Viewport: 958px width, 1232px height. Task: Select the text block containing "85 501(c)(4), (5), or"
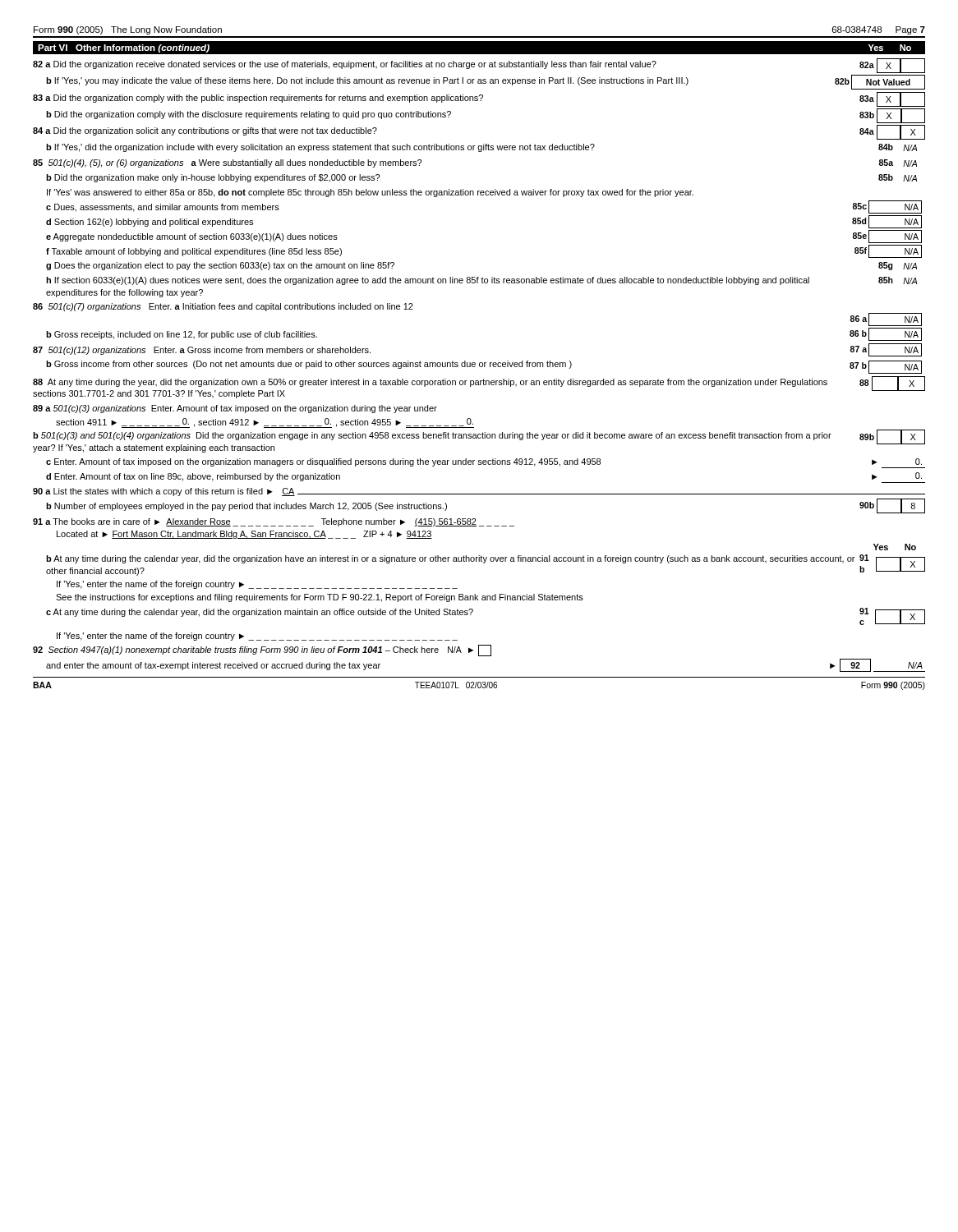point(479,163)
